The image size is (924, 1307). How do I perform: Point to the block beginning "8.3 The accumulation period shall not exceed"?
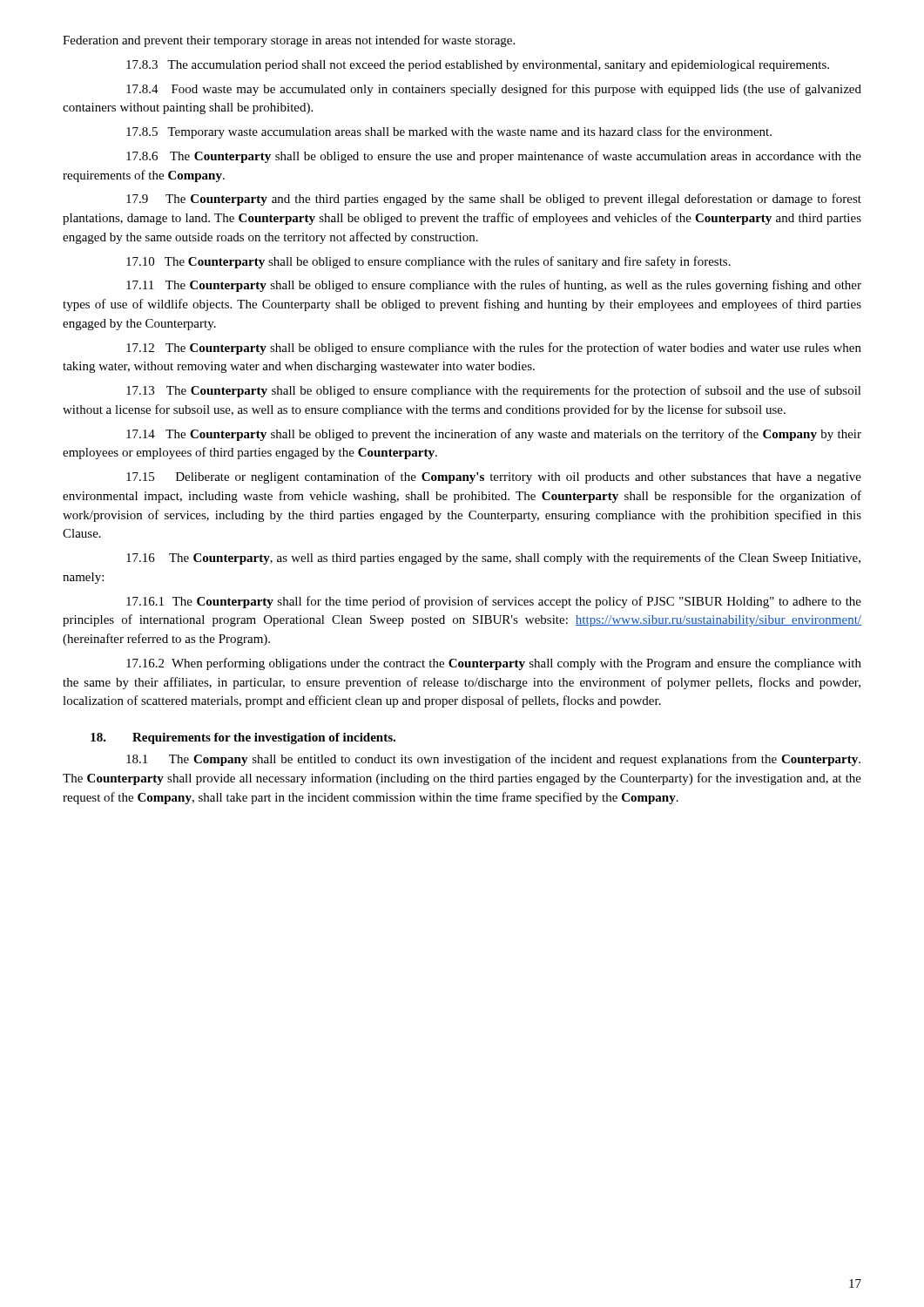click(x=462, y=65)
